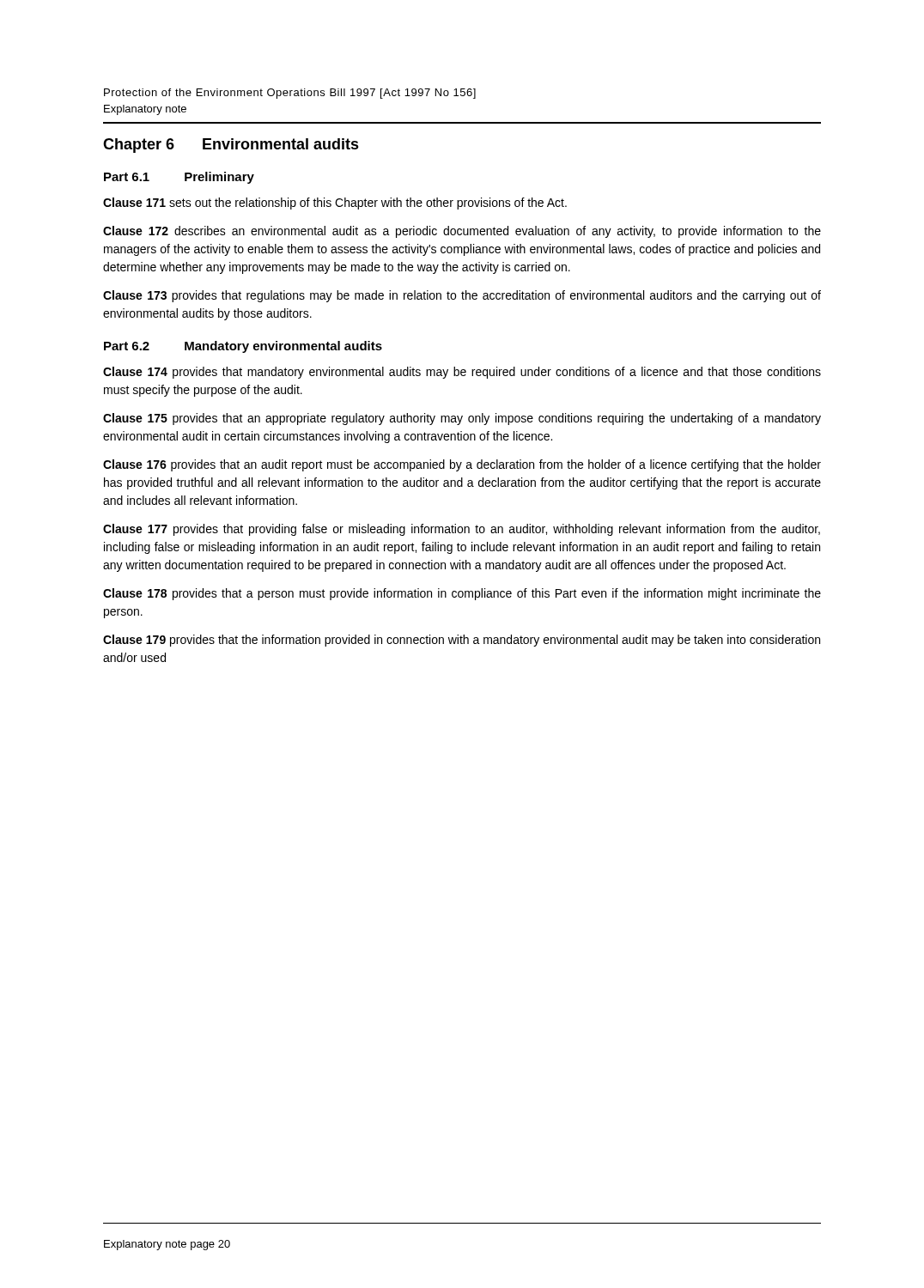Screen dimensions: 1288x924
Task: Point to the block starting "Clause 177 provides that"
Action: pos(462,547)
